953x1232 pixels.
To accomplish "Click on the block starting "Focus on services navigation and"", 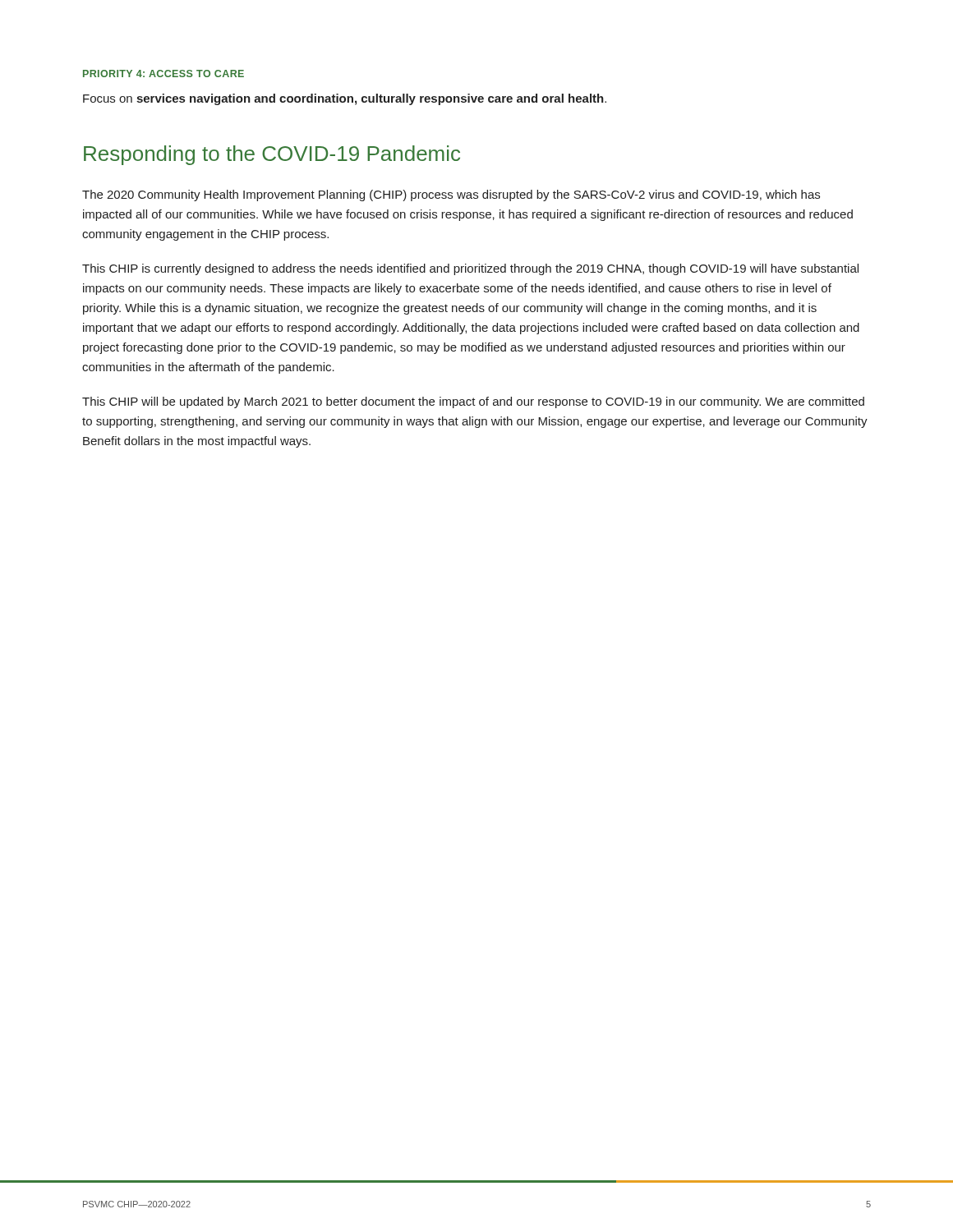I will pos(345,98).
